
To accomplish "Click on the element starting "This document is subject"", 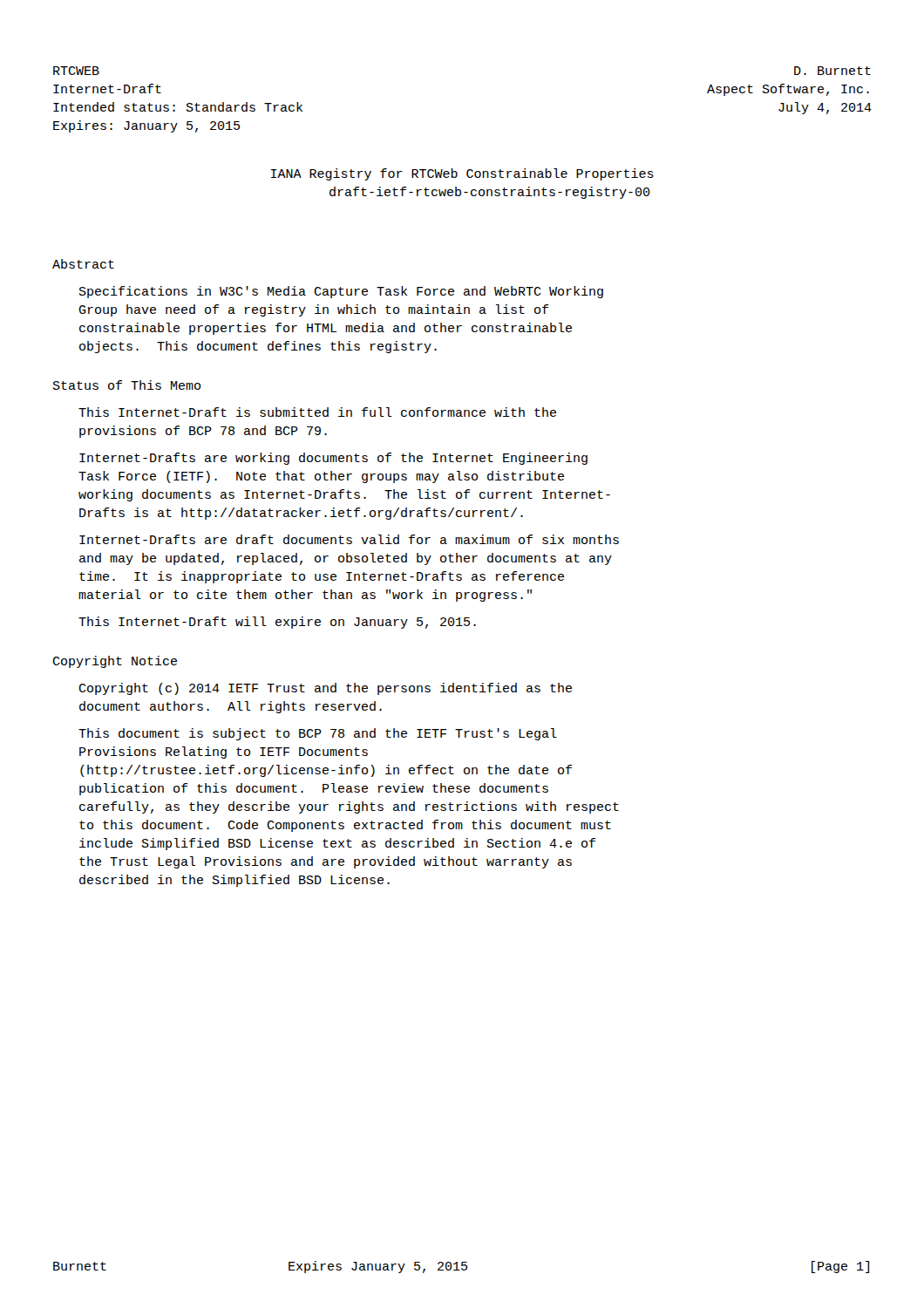I will click(x=349, y=808).
